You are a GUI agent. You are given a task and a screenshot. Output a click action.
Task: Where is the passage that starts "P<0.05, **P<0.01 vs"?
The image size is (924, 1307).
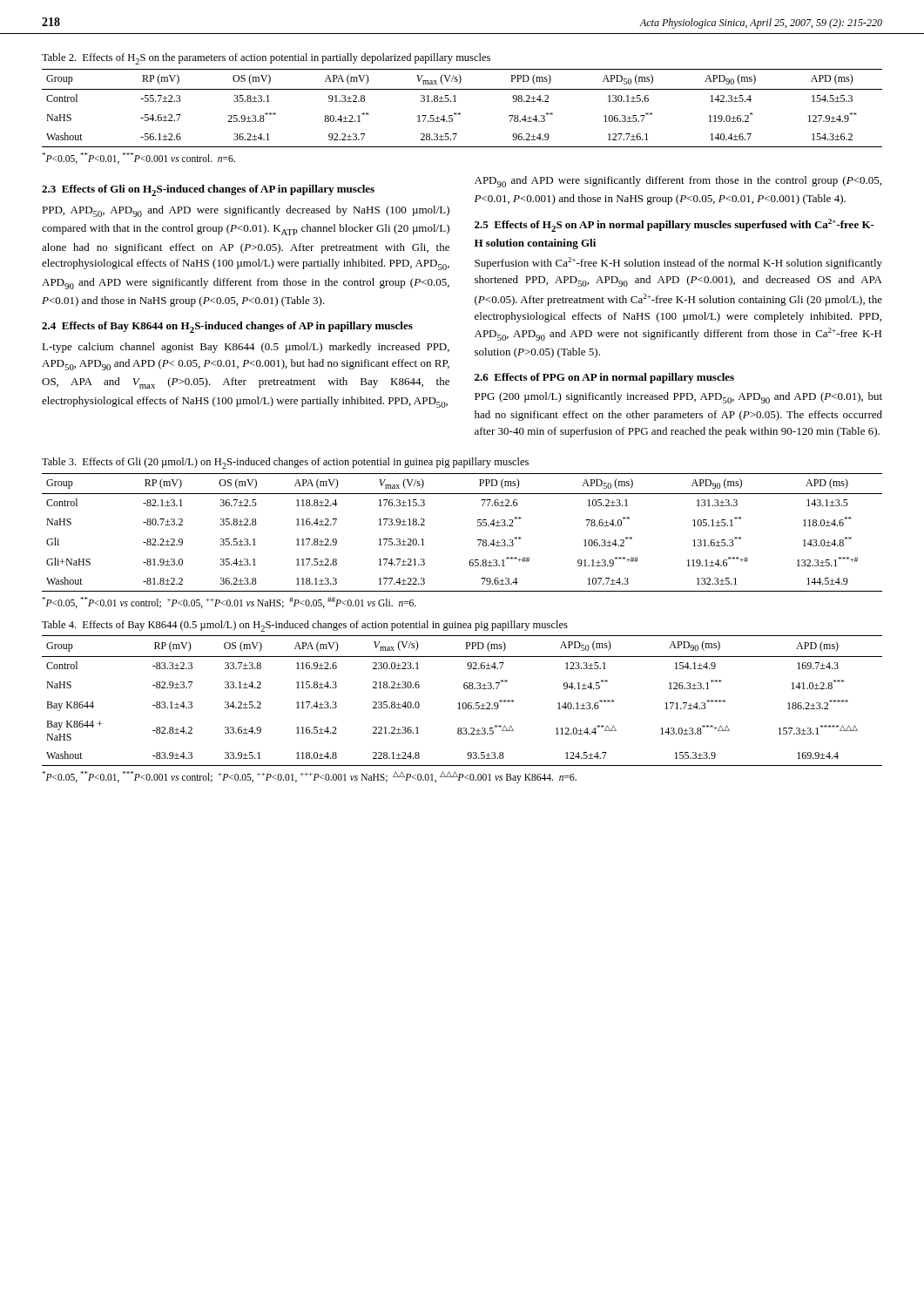pyautogui.click(x=229, y=602)
